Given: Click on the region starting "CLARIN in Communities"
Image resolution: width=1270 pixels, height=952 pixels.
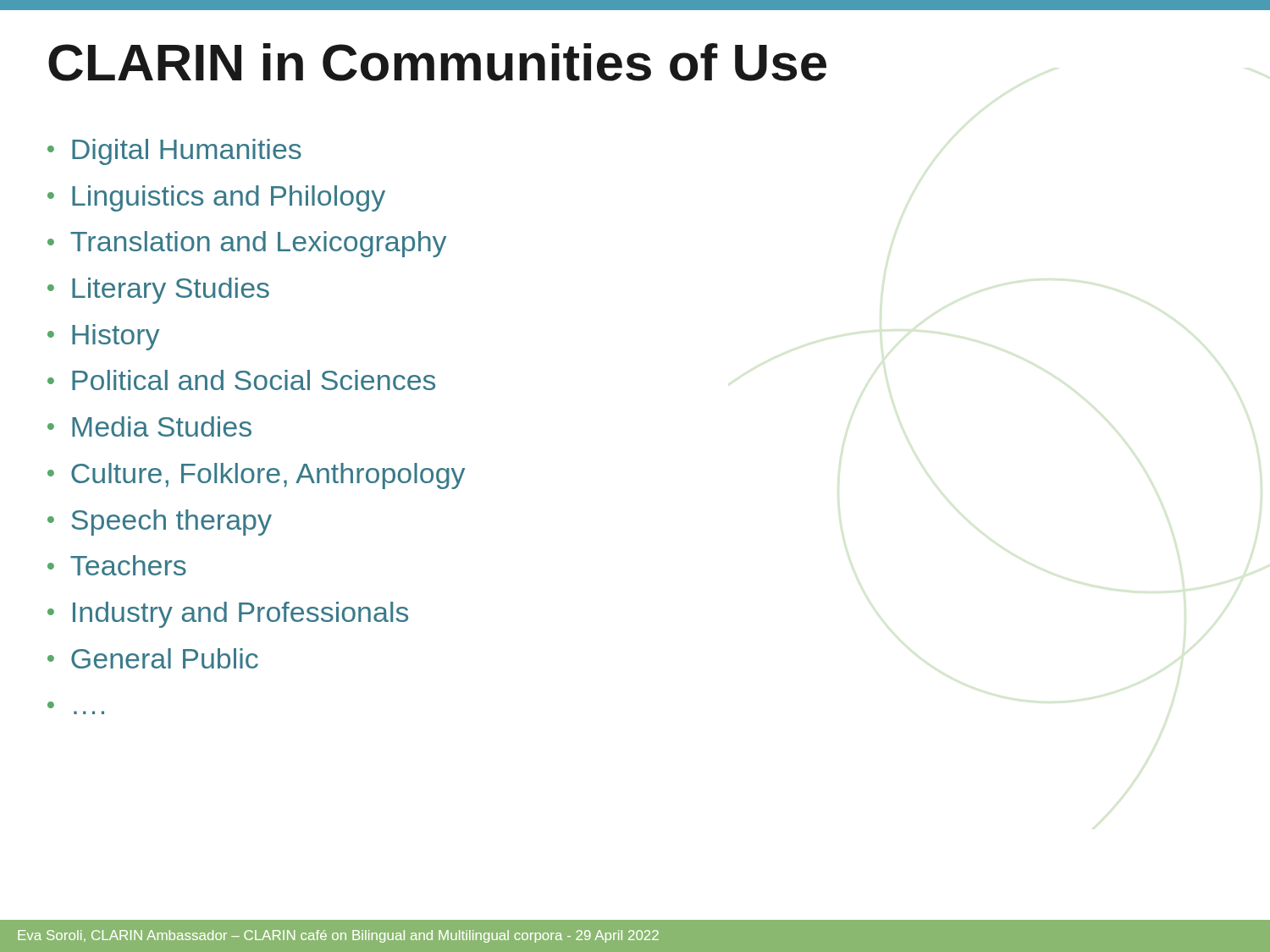Looking at the screenshot, I should pyautogui.click(x=449, y=63).
